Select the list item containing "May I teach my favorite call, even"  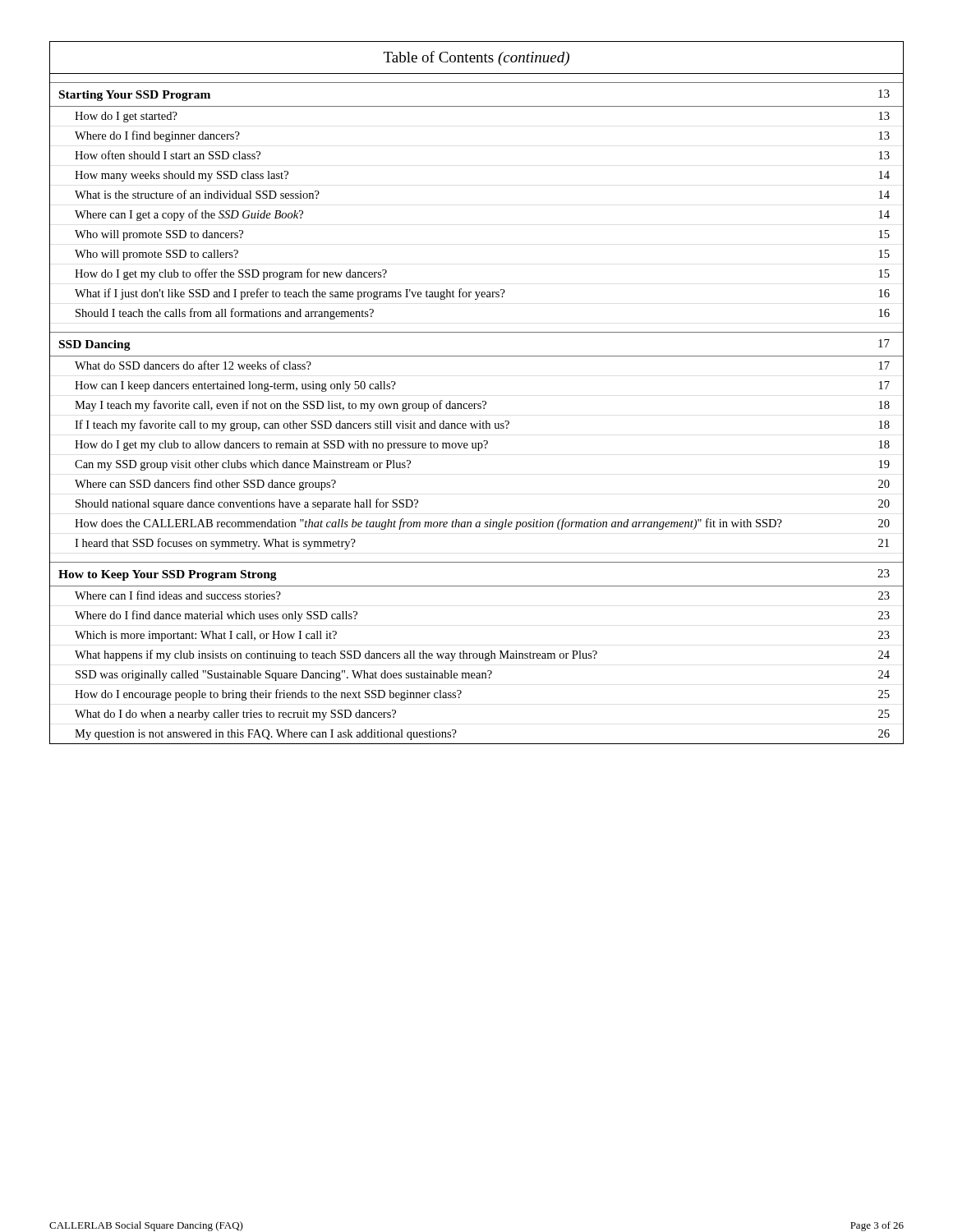point(482,405)
